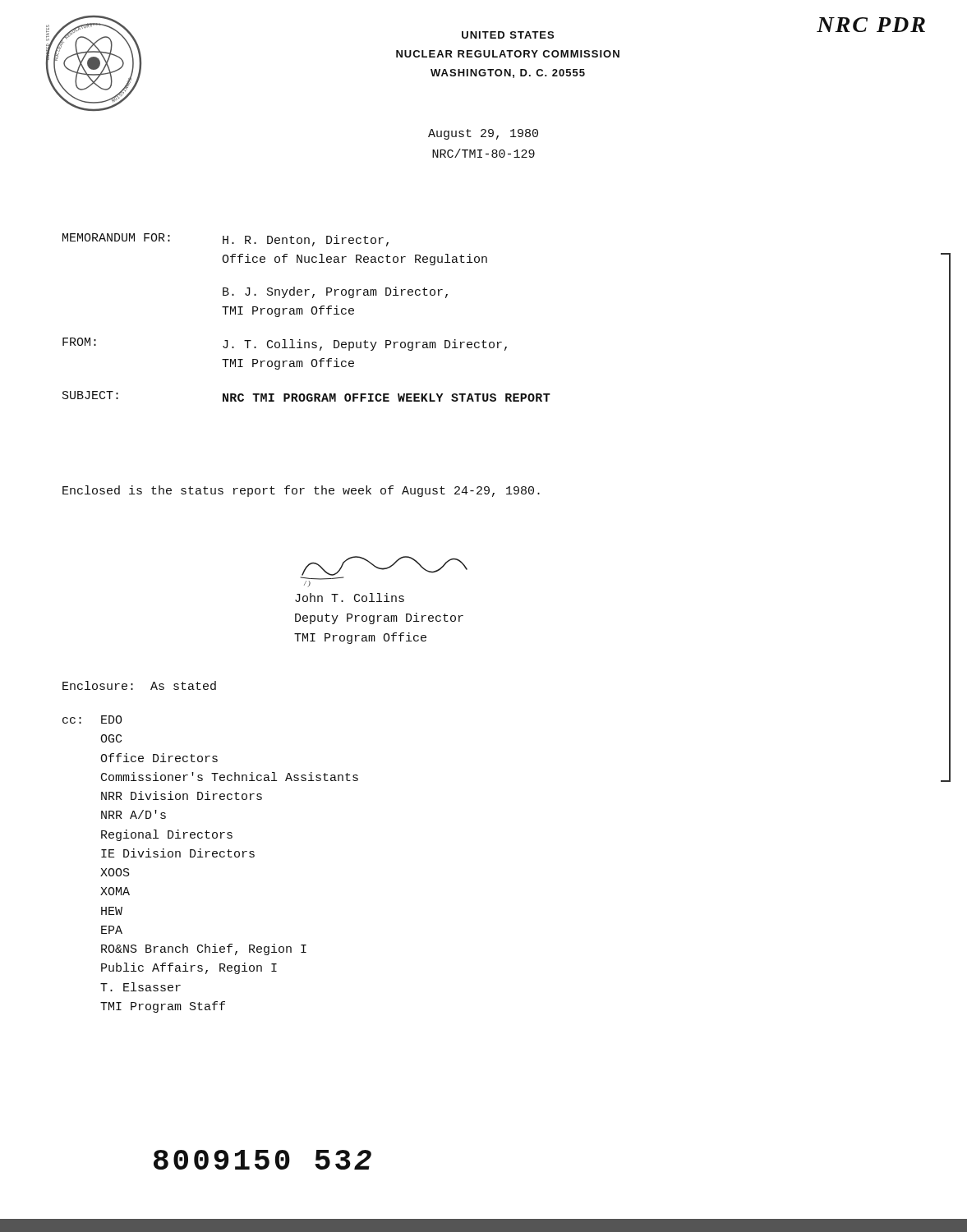
Task: Find the logo
Action: (94, 63)
